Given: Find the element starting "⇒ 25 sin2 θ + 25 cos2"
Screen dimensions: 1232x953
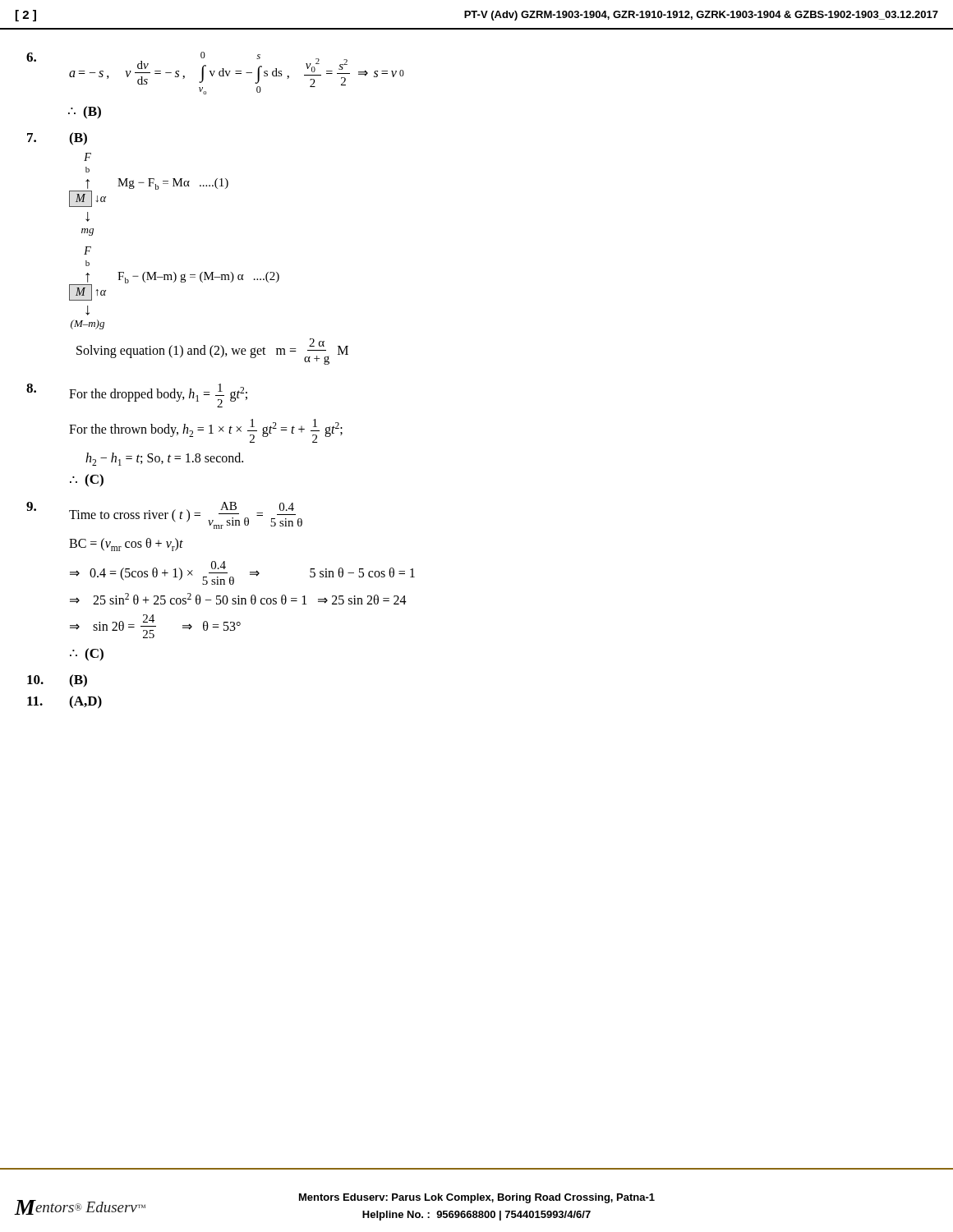Looking at the screenshot, I should click(x=238, y=599).
